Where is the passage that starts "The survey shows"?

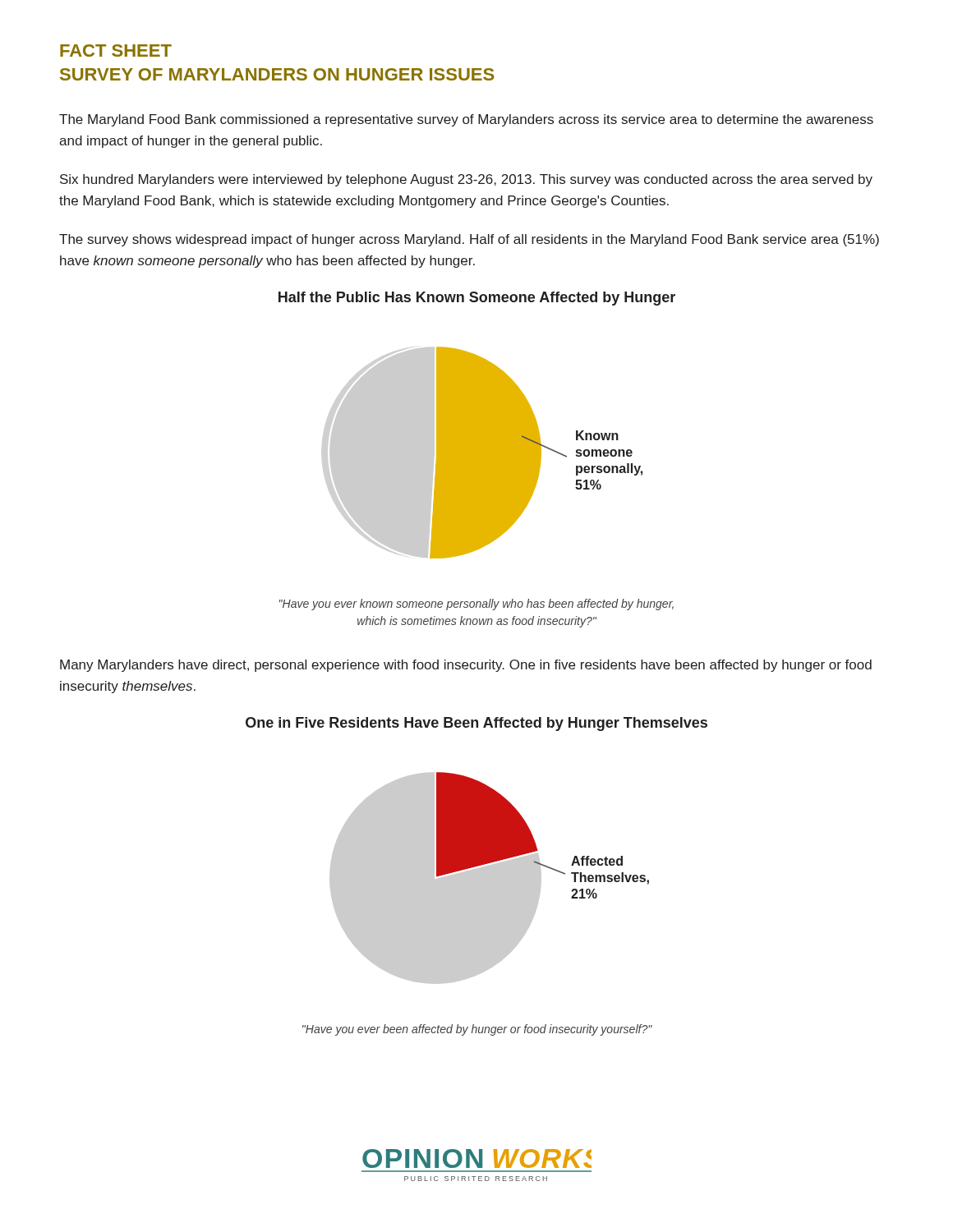(469, 250)
